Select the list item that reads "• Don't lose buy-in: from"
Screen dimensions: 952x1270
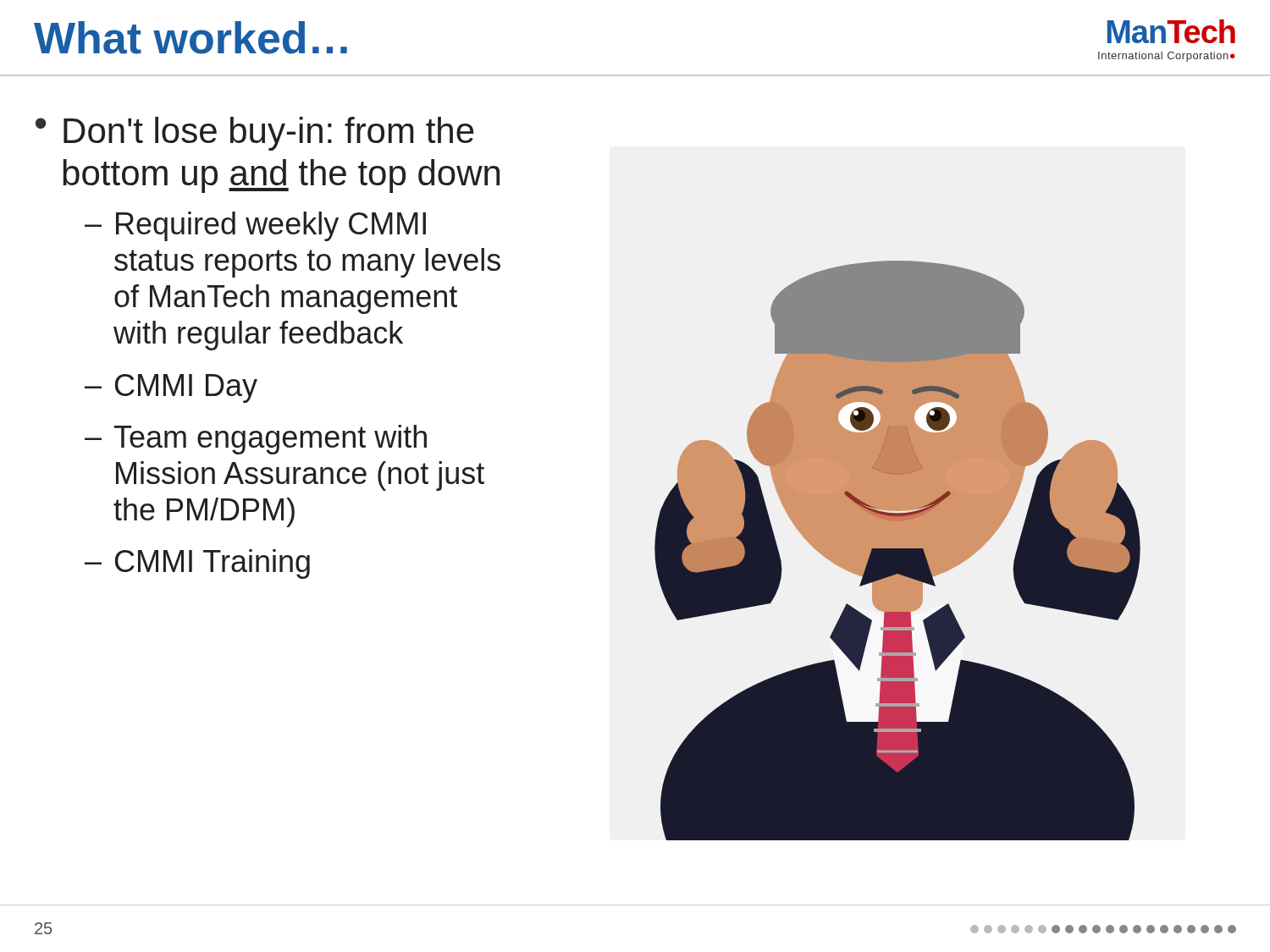(x=268, y=153)
